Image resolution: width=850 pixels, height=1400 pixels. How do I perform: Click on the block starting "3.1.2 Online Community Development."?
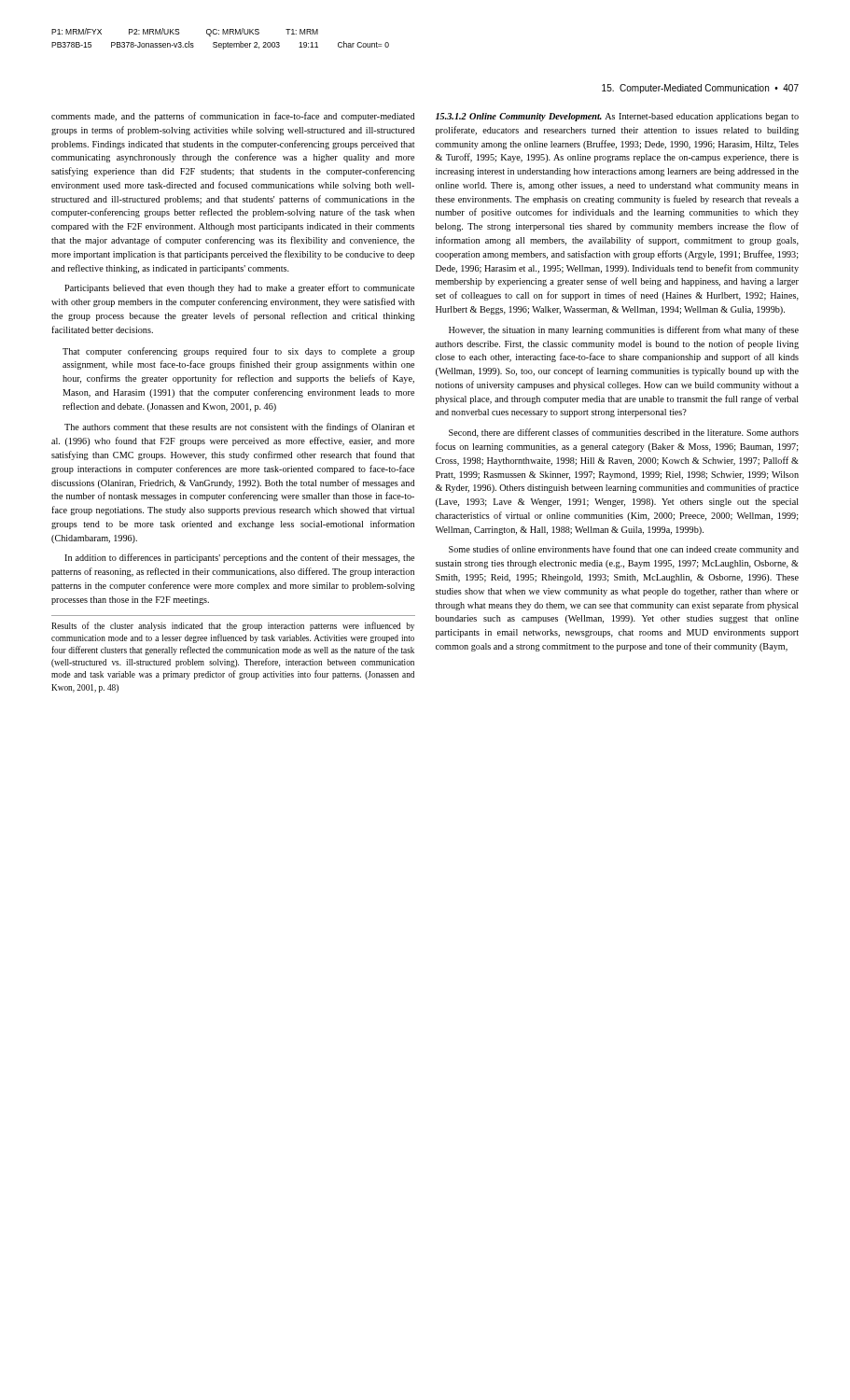pos(617,214)
